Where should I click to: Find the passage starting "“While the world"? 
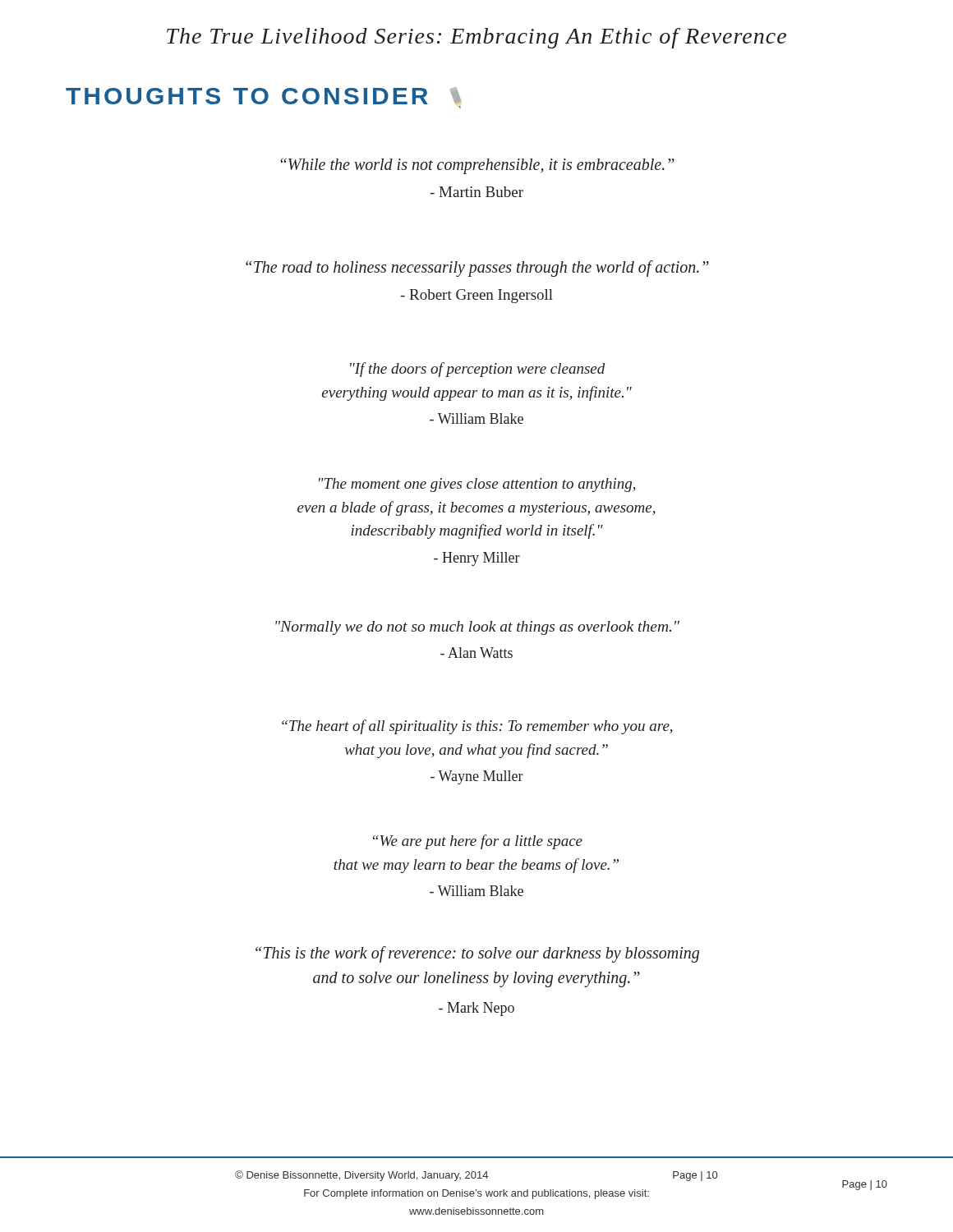pyautogui.click(x=476, y=177)
